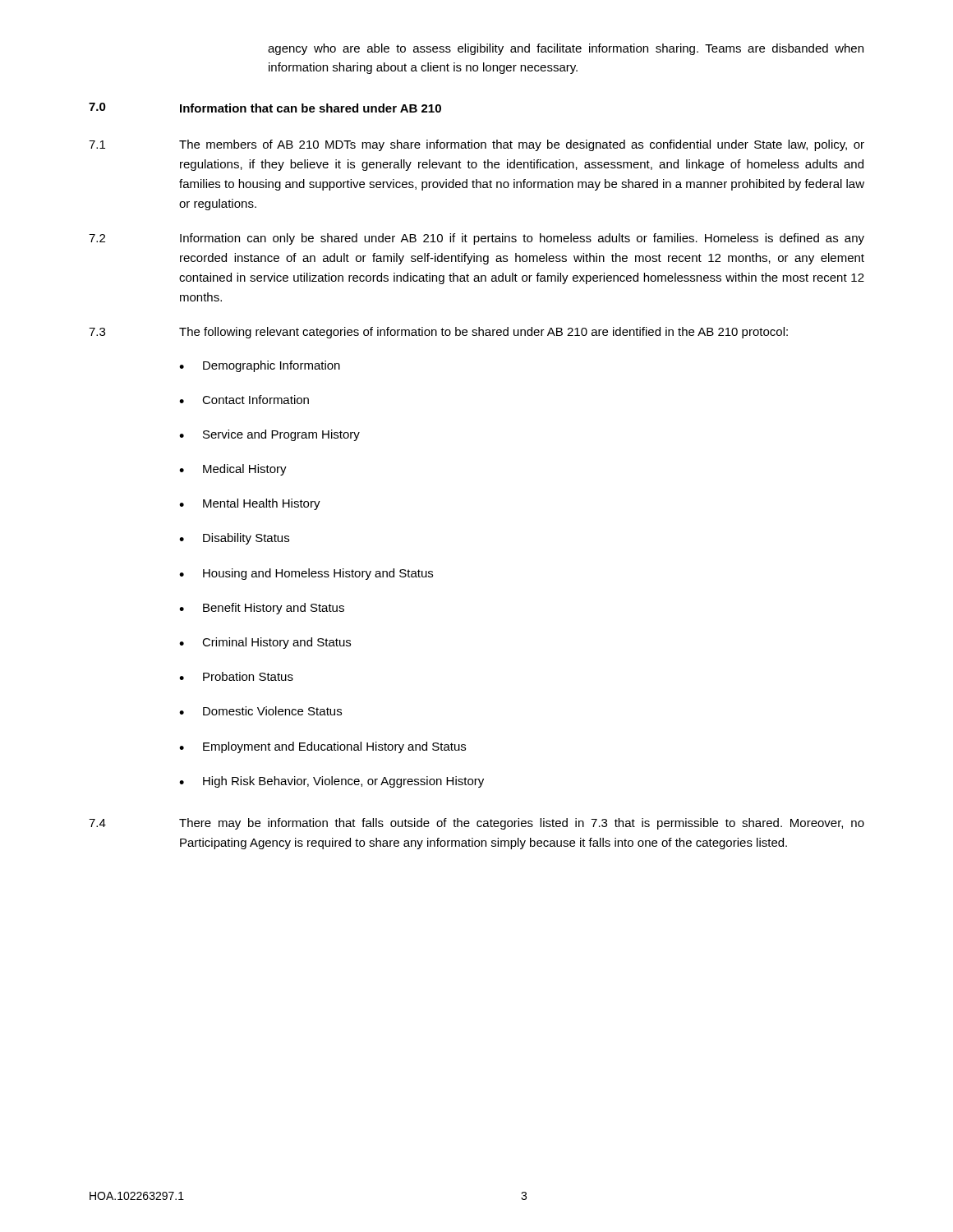Locate the block of text that opens with "2 Information can only"
This screenshot has height=1232, width=953.
pos(476,267)
